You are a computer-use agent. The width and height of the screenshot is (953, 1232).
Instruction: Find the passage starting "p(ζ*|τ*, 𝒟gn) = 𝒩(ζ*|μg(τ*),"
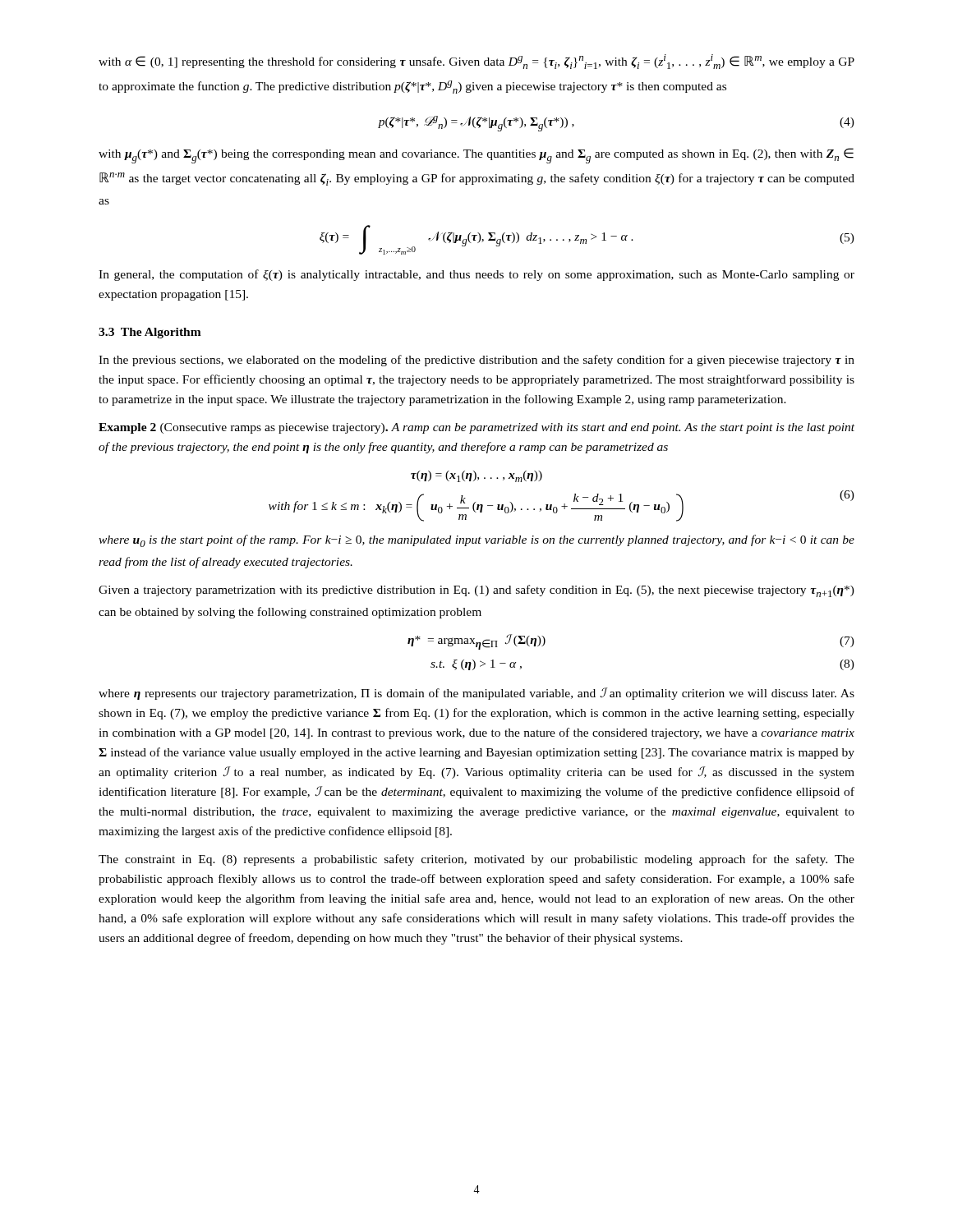tap(476, 121)
